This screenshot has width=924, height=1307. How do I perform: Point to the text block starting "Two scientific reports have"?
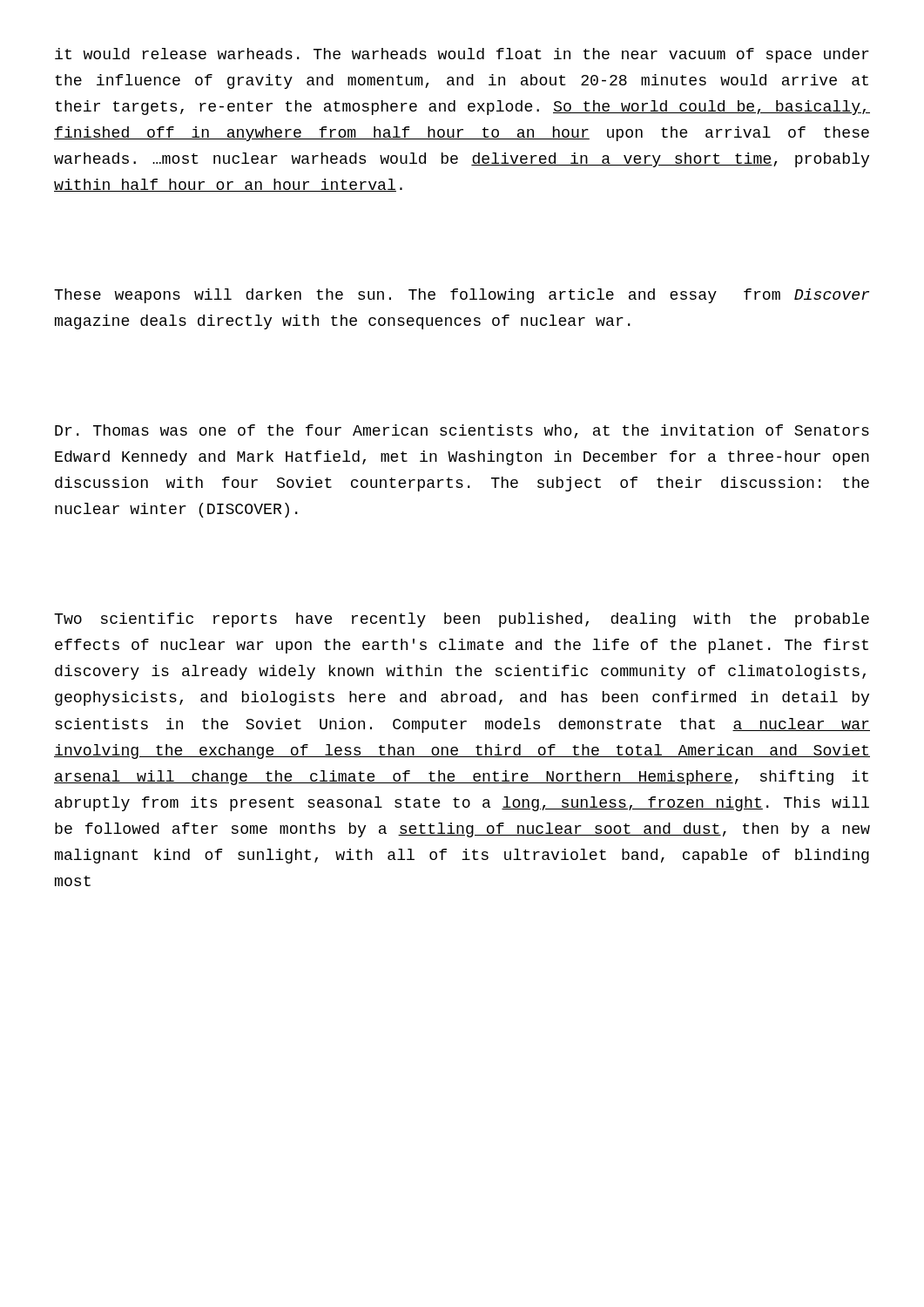tap(462, 751)
